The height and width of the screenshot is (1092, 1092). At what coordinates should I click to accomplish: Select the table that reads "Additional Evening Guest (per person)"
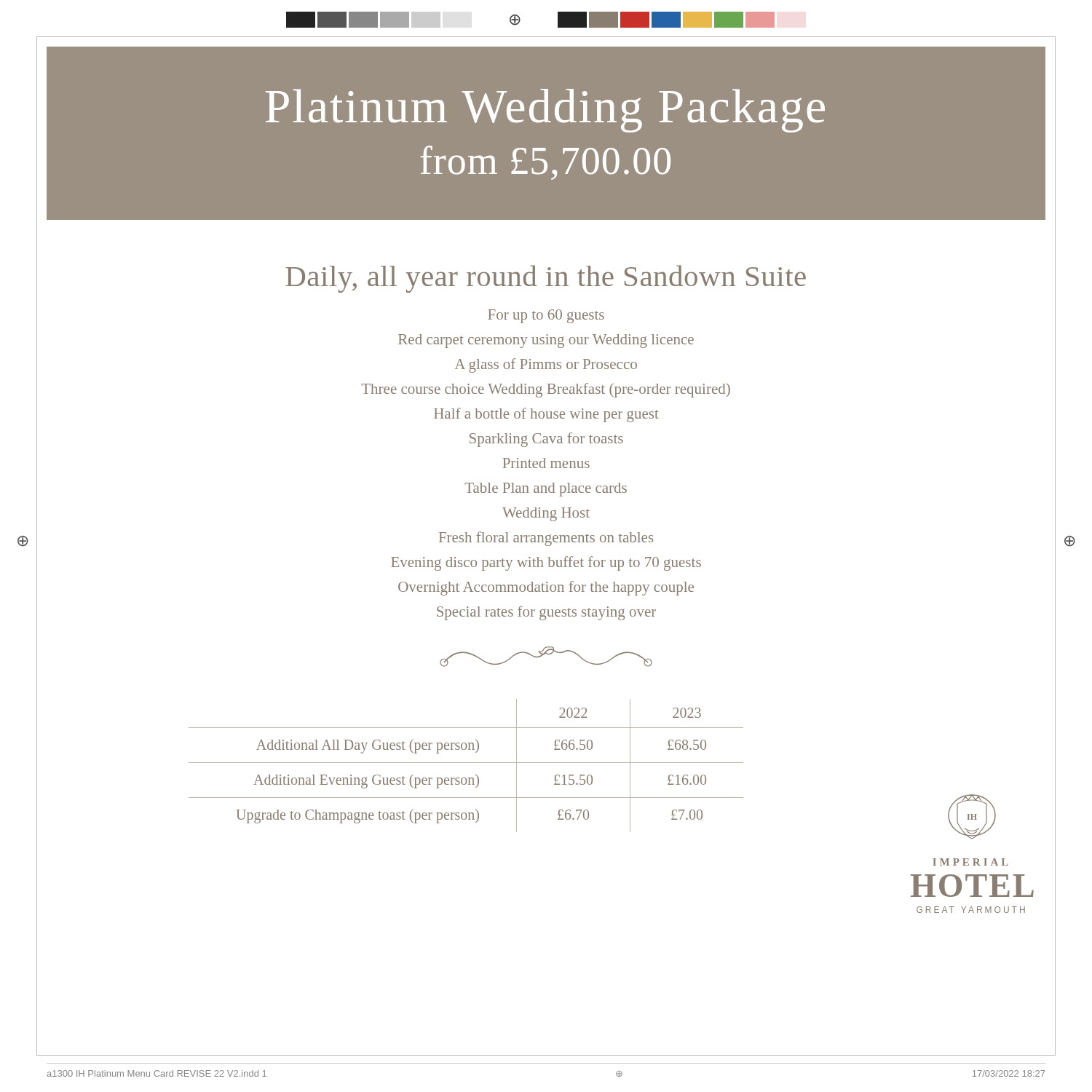tap(466, 765)
